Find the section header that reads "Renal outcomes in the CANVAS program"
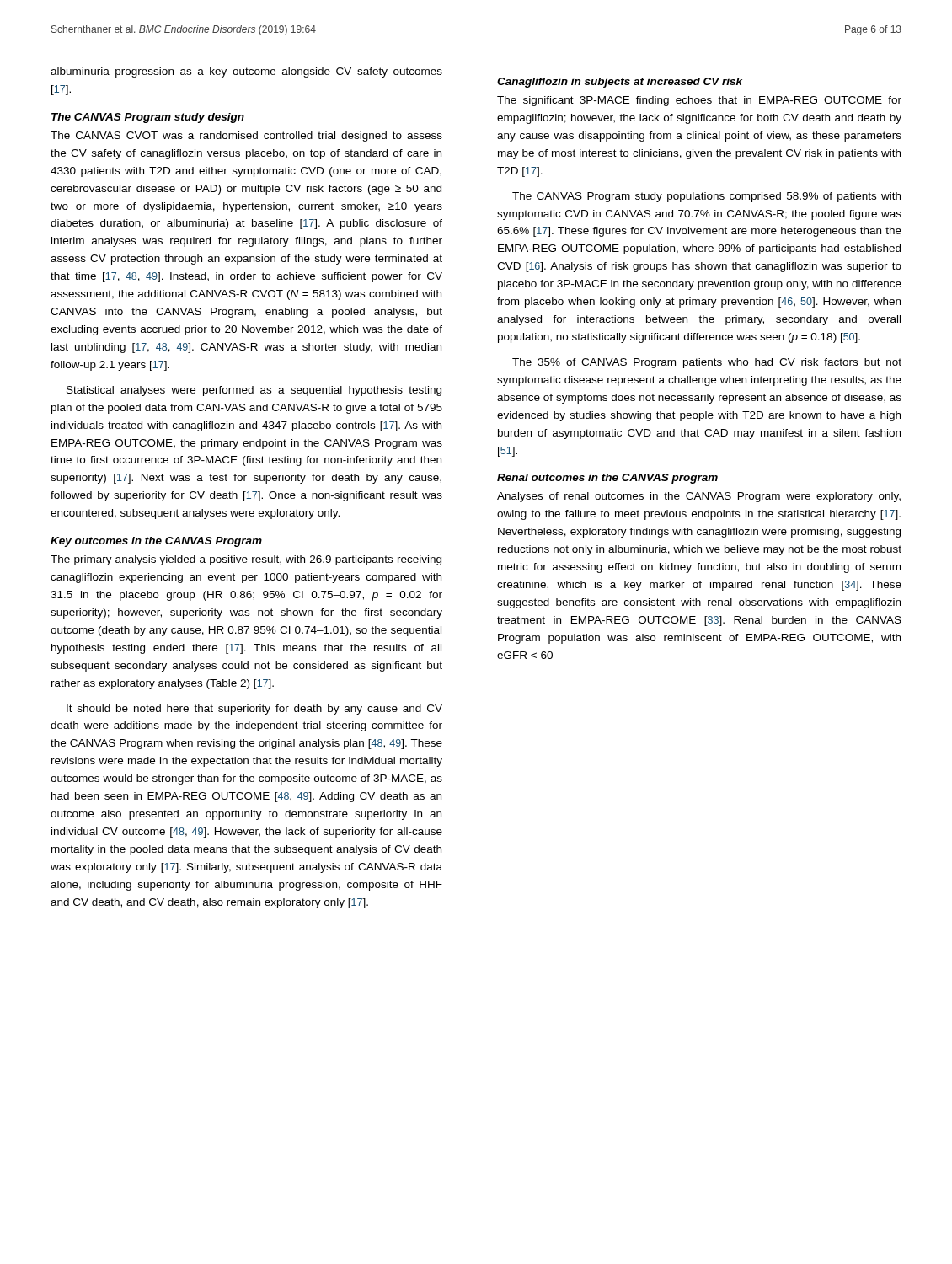The image size is (952, 1264). (x=608, y=478)
